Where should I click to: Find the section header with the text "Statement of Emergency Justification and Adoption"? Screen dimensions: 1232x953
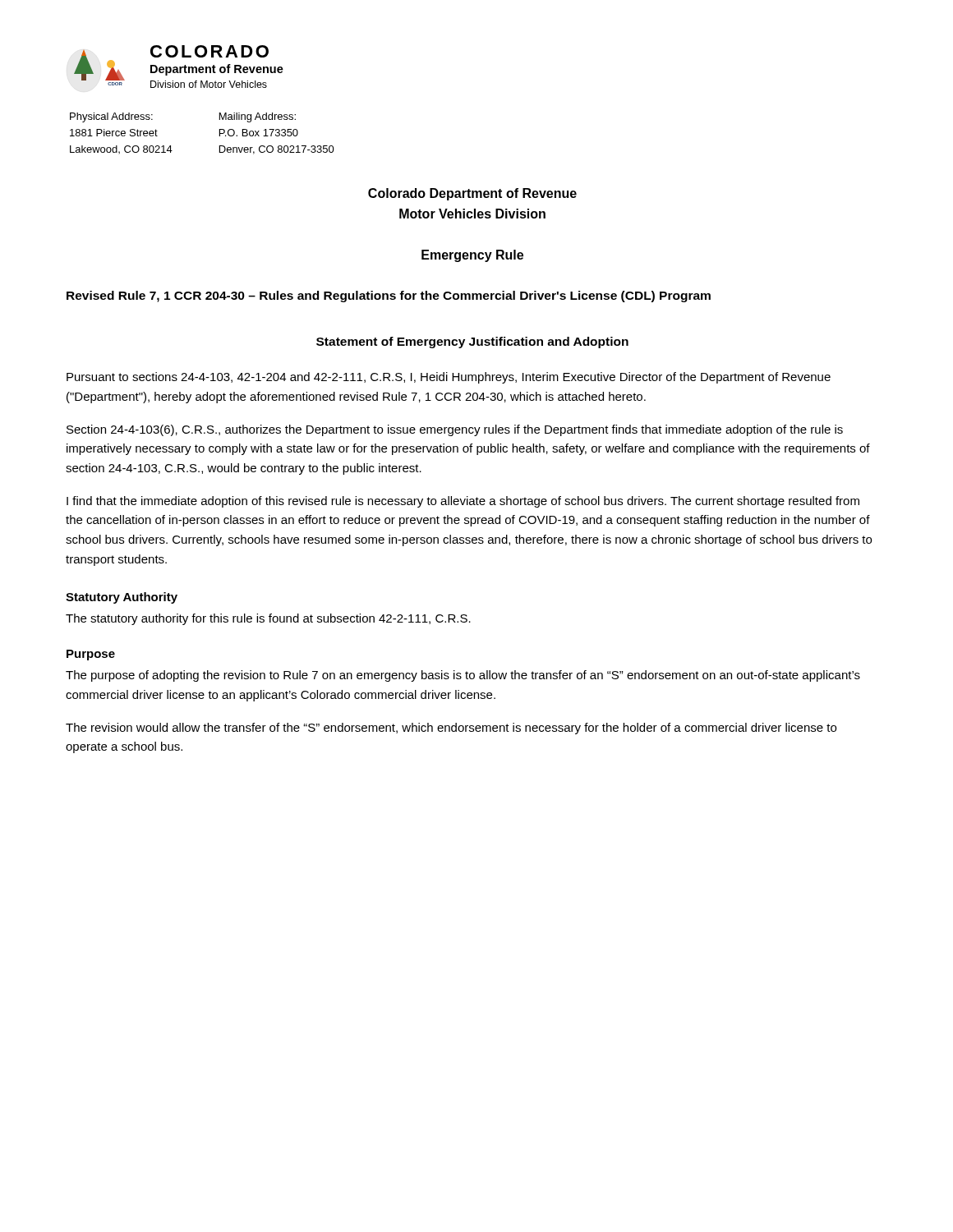coord(472,341)
